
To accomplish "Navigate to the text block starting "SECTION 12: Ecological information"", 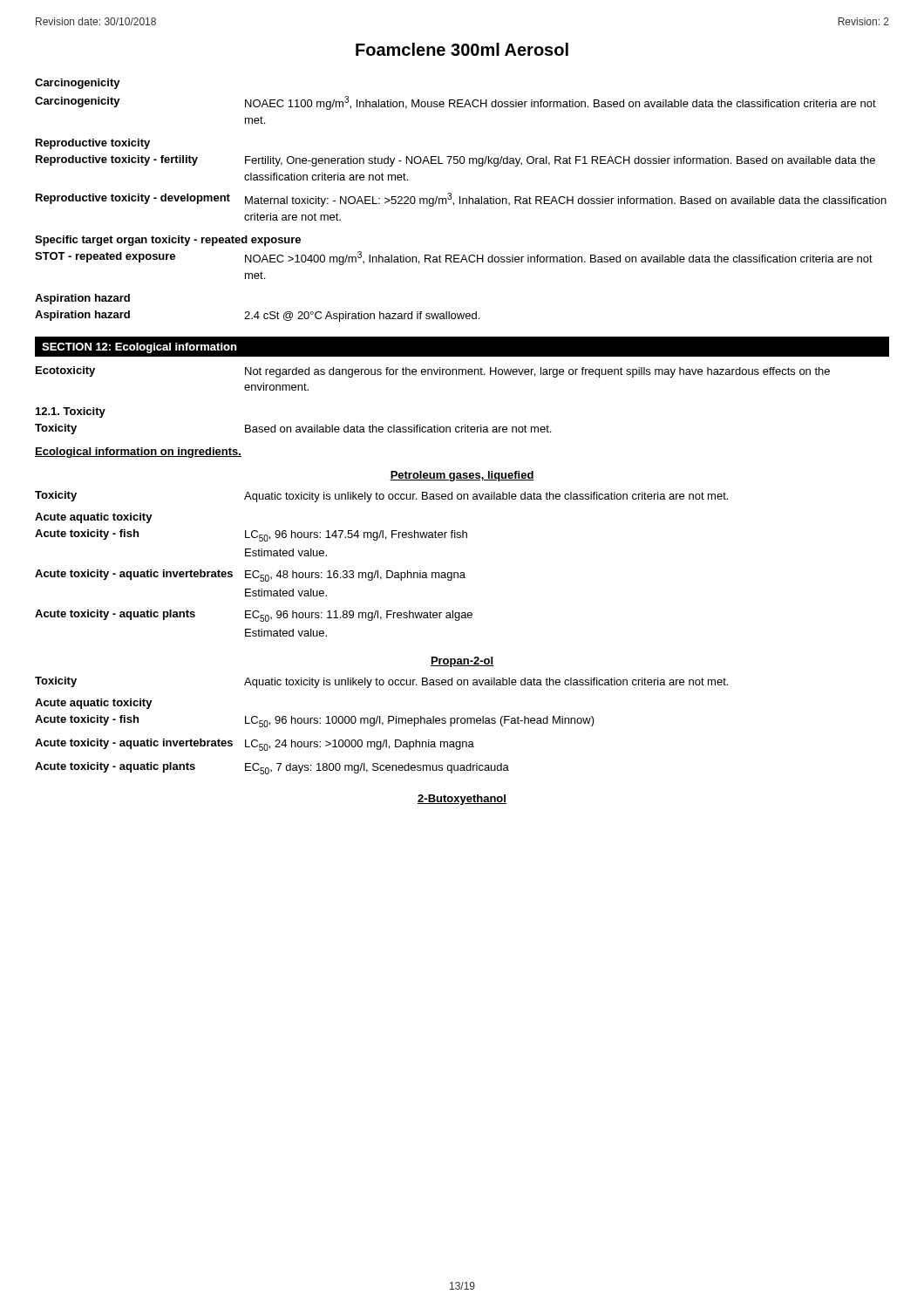I will point(139,346).
